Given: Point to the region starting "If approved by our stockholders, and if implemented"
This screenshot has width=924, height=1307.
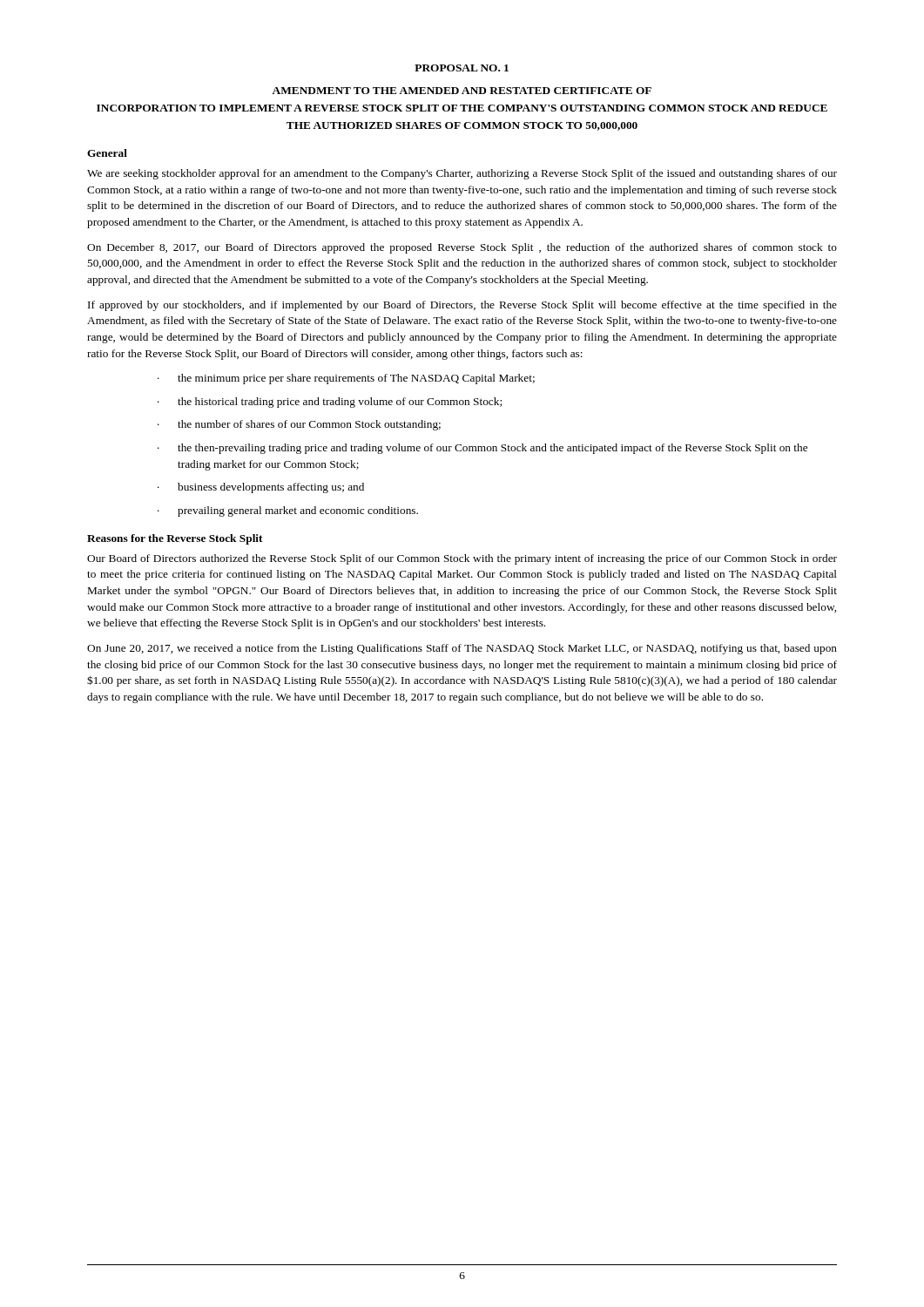Looking at the screenshot, I should tap(462, 329).
